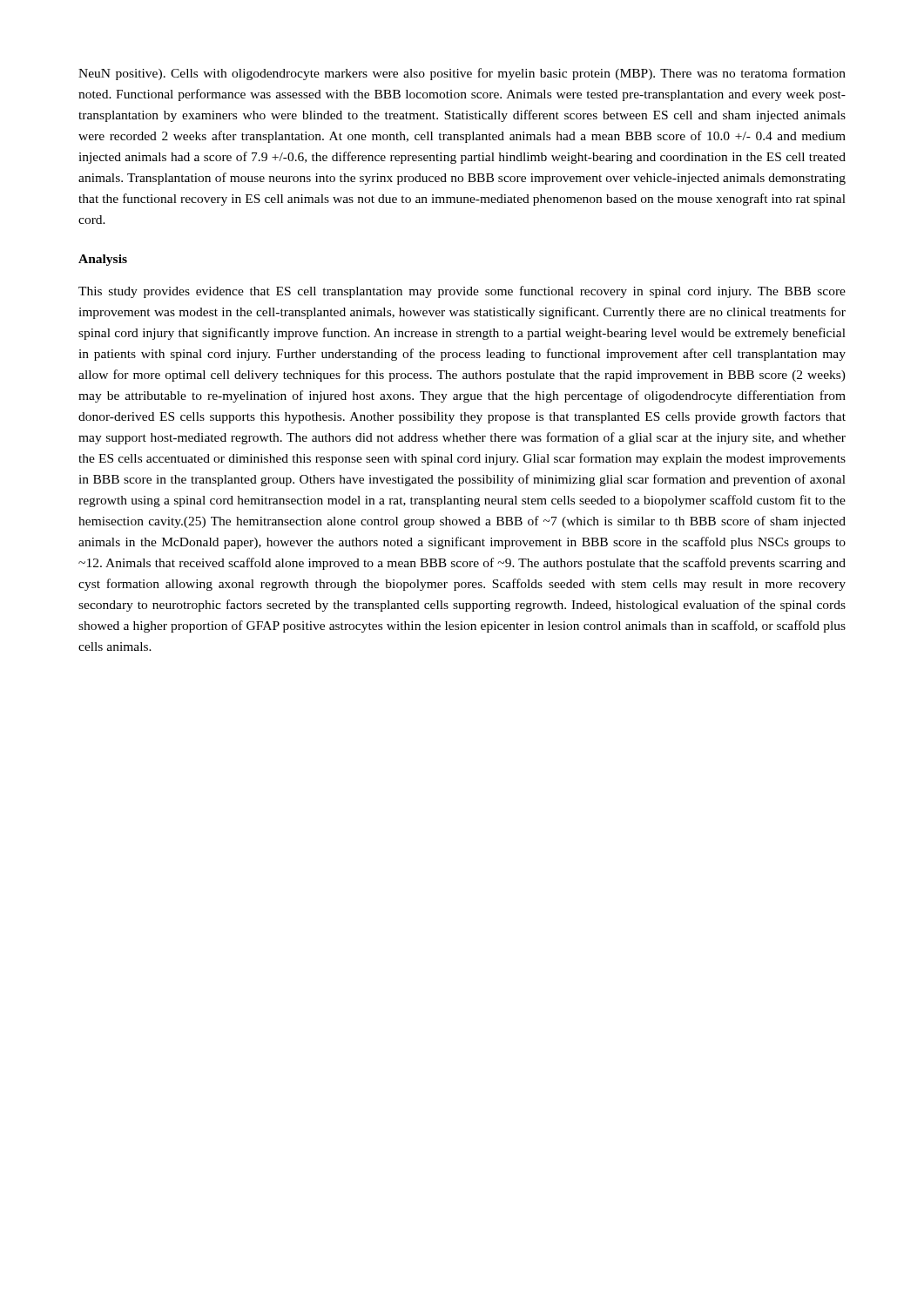Click on the block starting "NeuN positive). Cells with oligodendrocyte markers were"
The height and width of the screenshot is (1307, 924).
pos(462,146)
